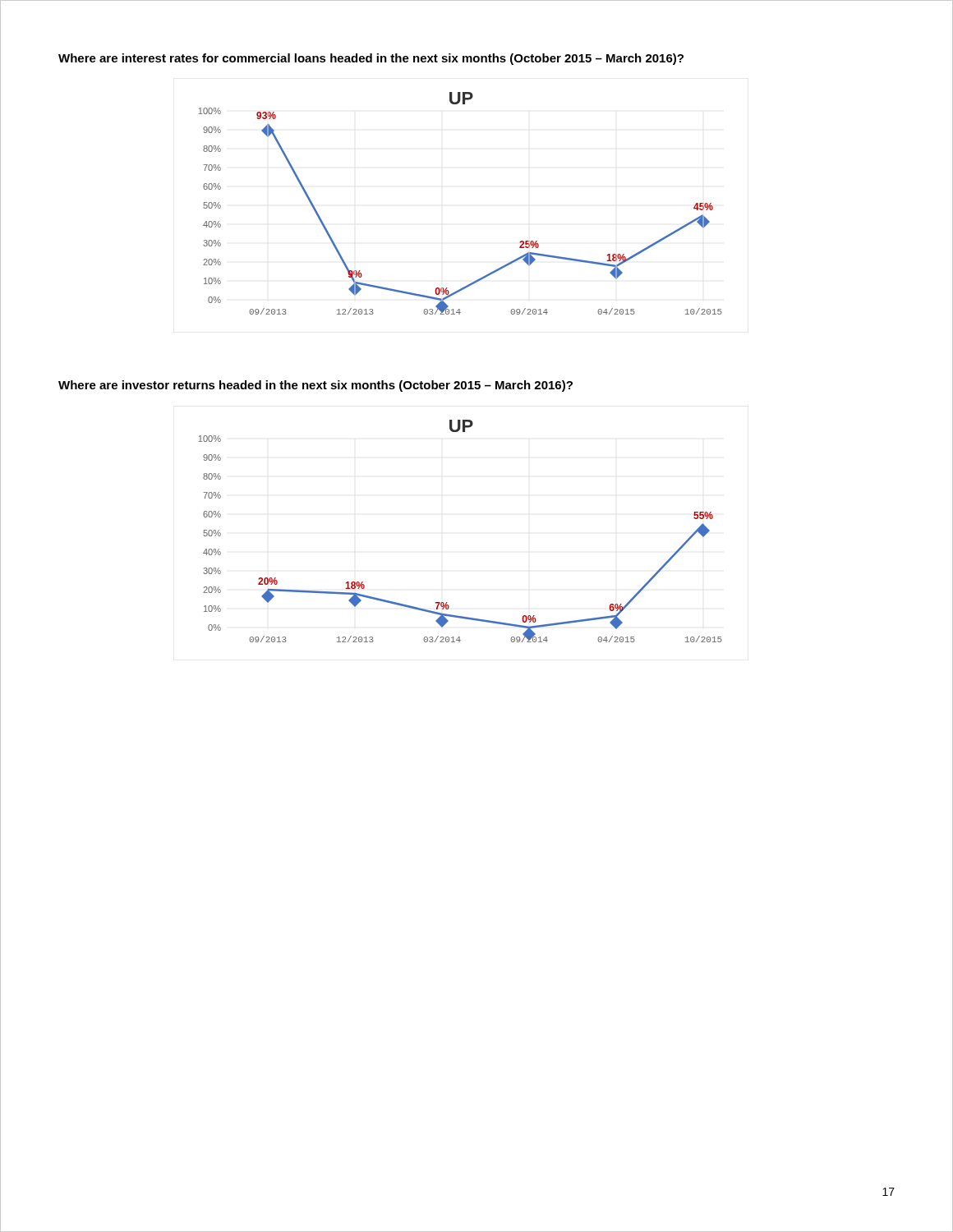Viewport: 953px width, 1232px height.
Task: Point to the passage starting "Where are interest"
Action: coord(371,58)
